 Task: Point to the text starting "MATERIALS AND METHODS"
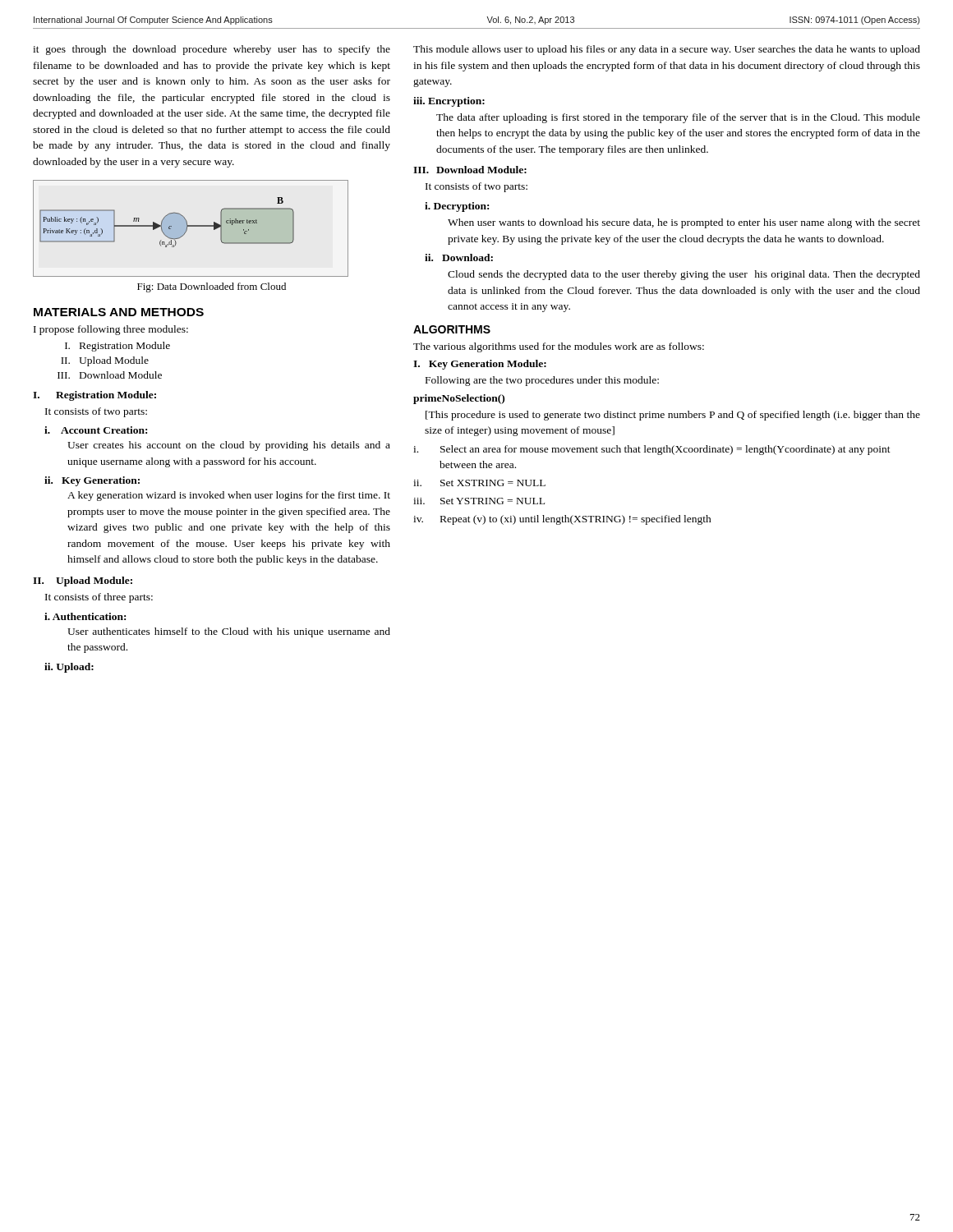click(x=118, y=311)
